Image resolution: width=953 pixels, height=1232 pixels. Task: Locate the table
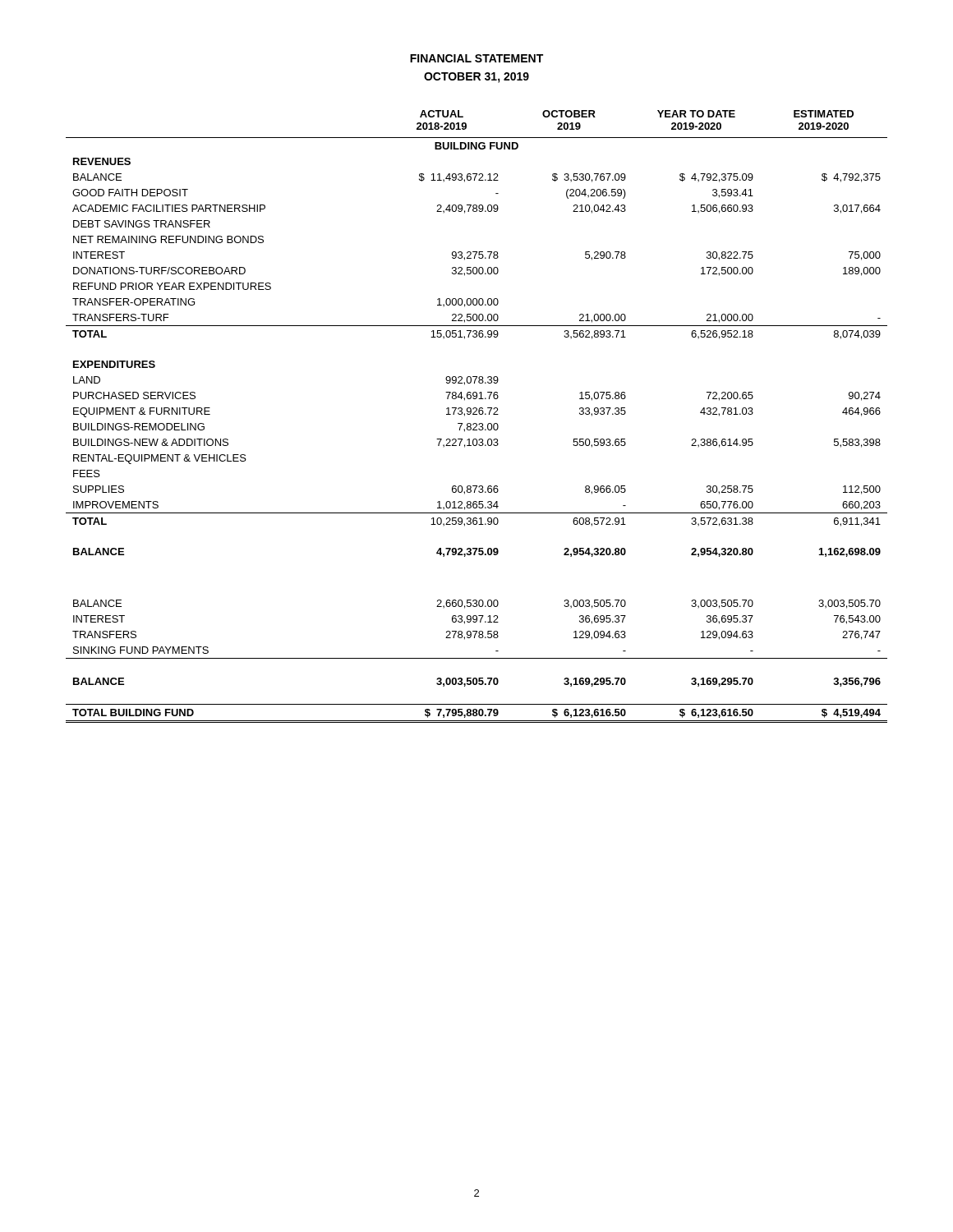click(476, 414)
